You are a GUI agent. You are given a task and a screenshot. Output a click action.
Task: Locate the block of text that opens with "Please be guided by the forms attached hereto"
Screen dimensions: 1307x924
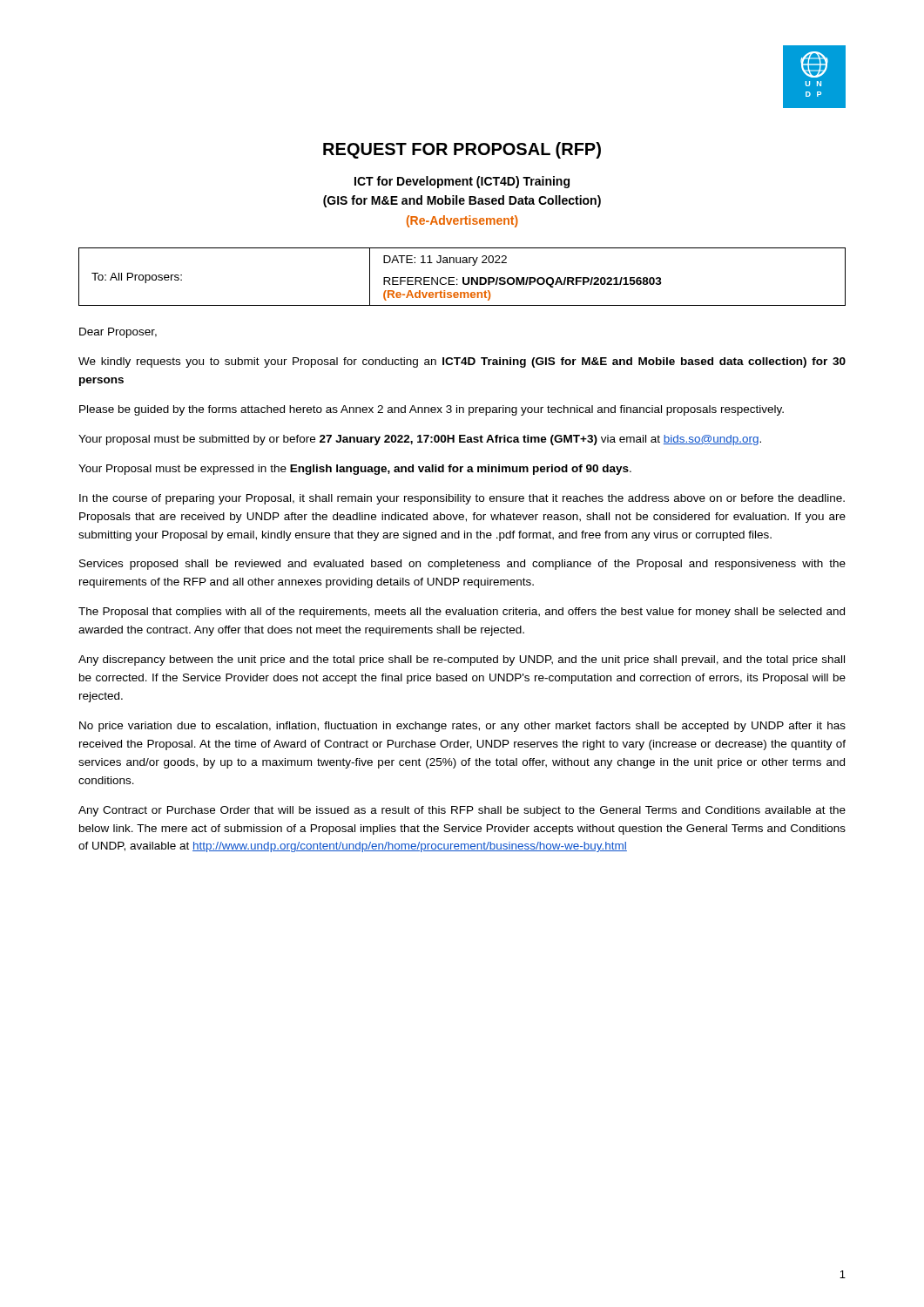(432, 409)
